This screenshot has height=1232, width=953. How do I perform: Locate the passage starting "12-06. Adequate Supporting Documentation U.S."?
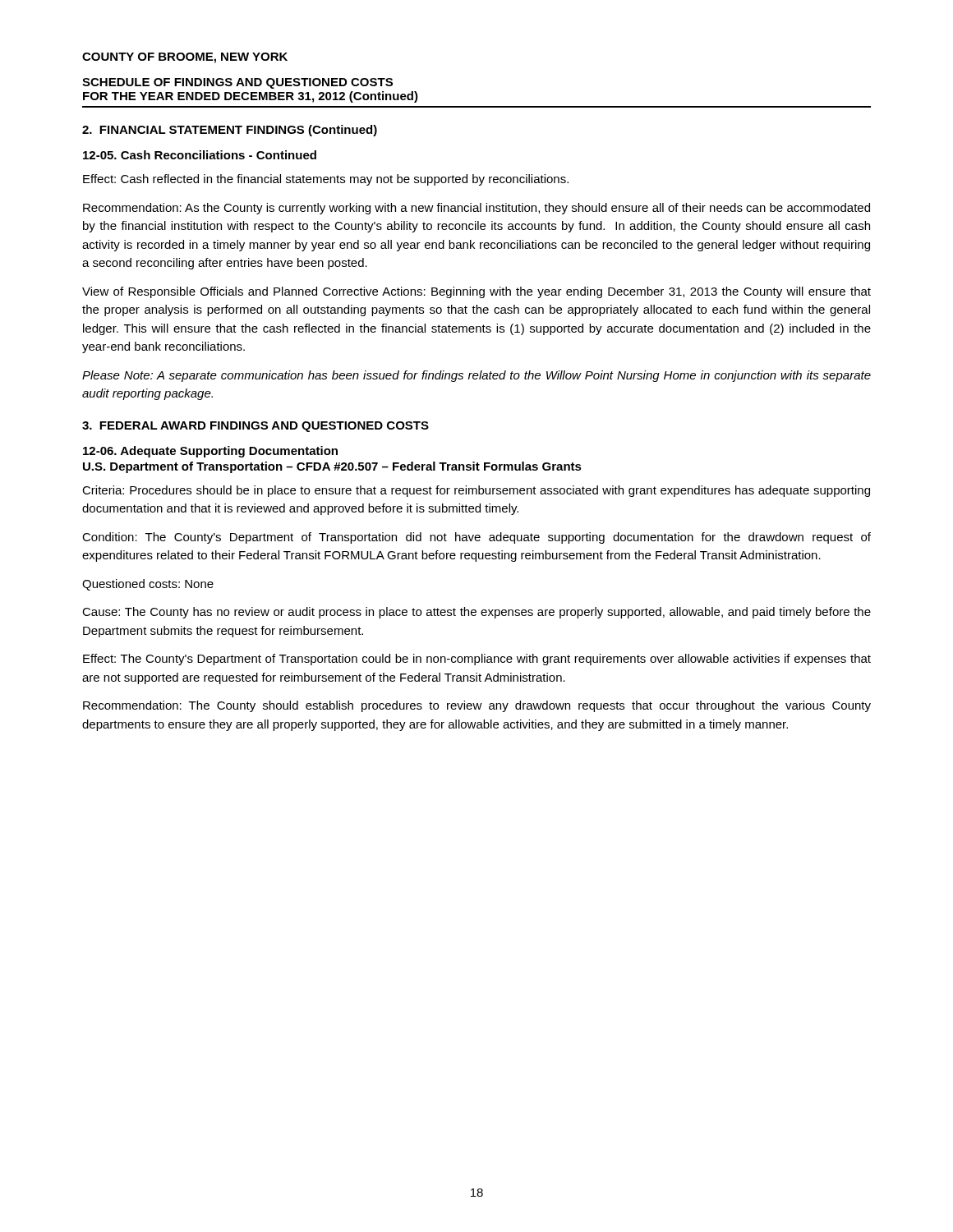tap(476, 458)
